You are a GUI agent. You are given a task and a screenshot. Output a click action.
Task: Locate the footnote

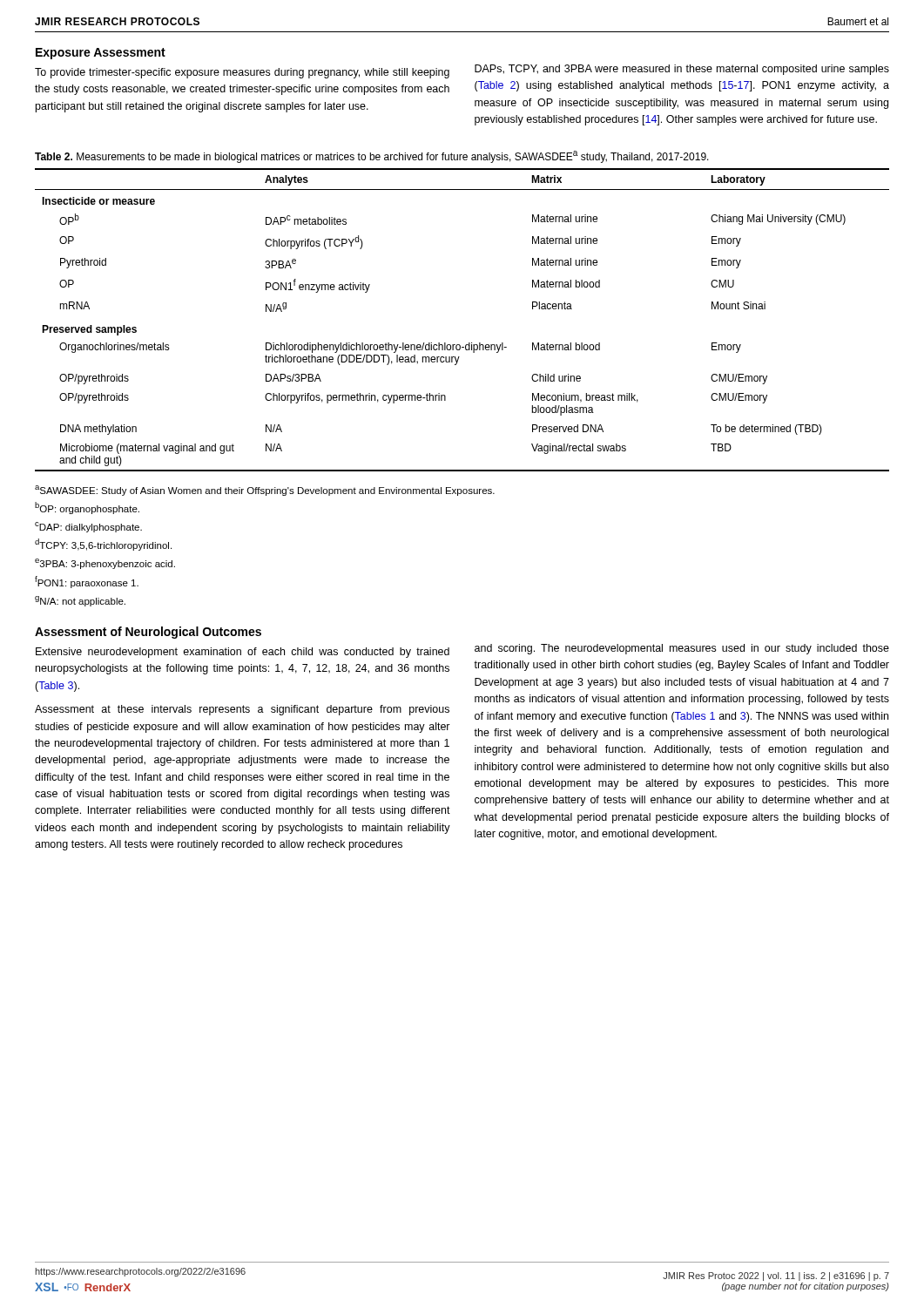[462, 544]
